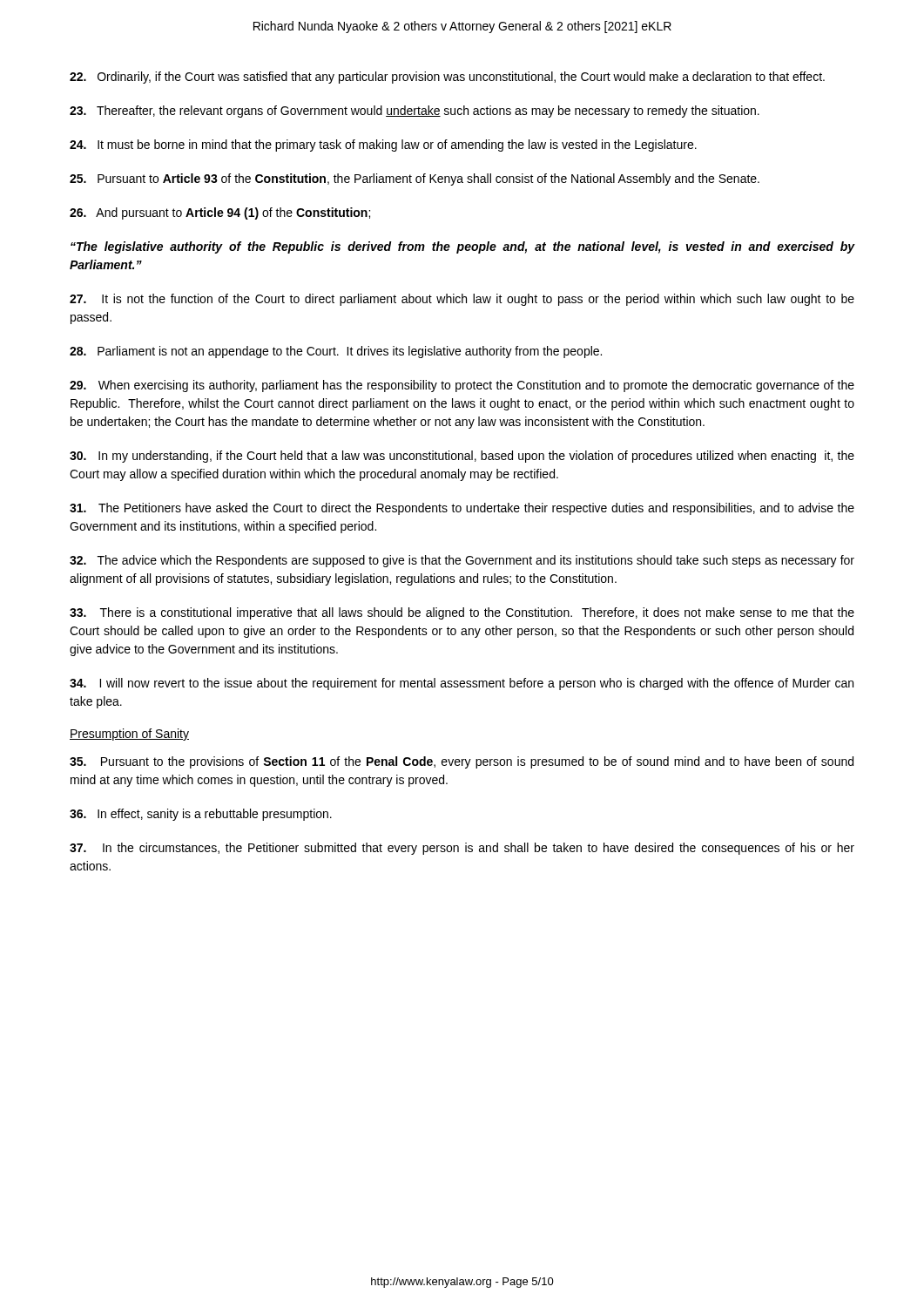The width and height of the screenshot is (924, 1307).
Task: Click the passage that begins "It is not the function of the Court"
Action: point(462,308)
